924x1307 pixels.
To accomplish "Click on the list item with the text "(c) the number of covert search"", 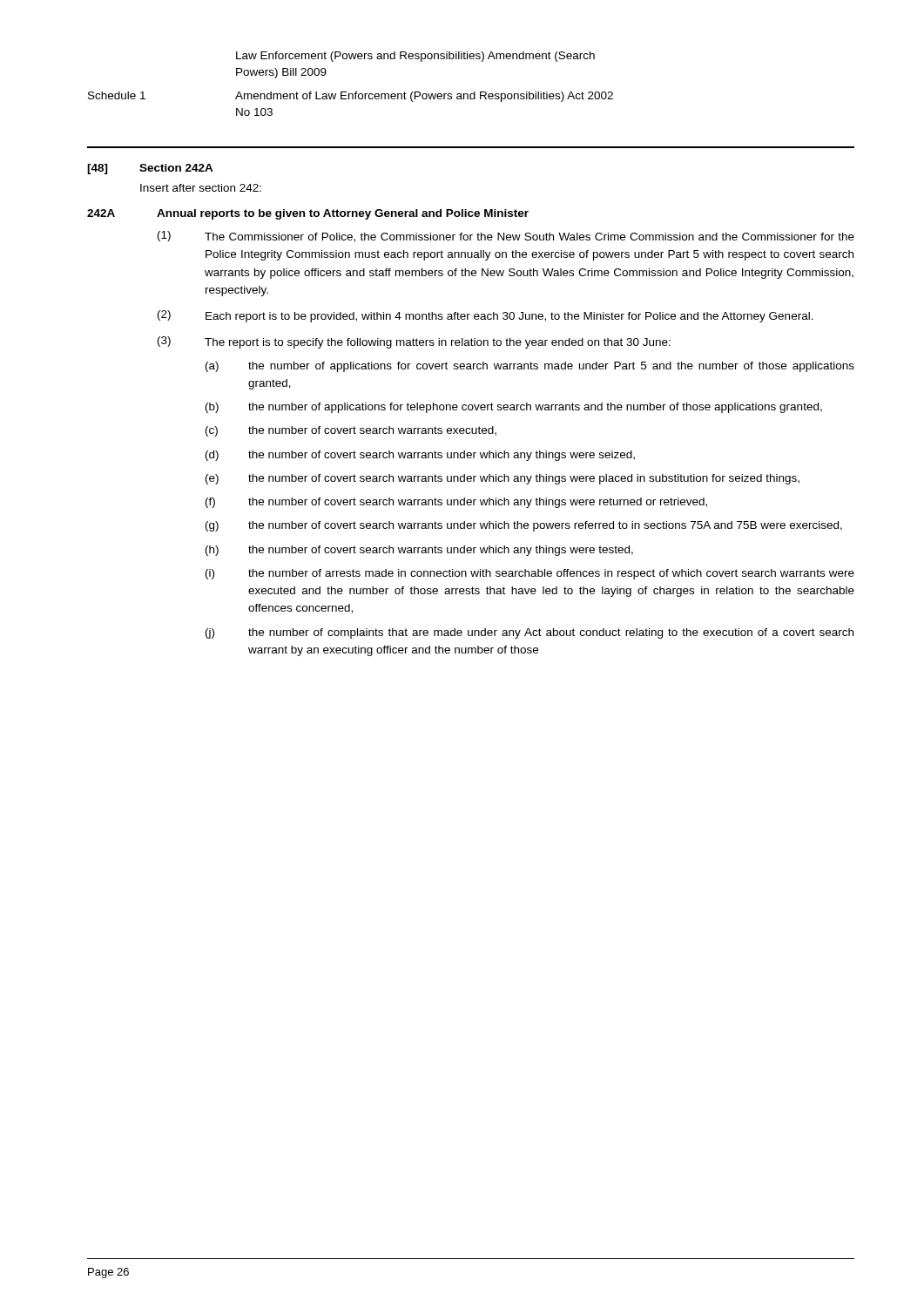I will coord(351,431).
